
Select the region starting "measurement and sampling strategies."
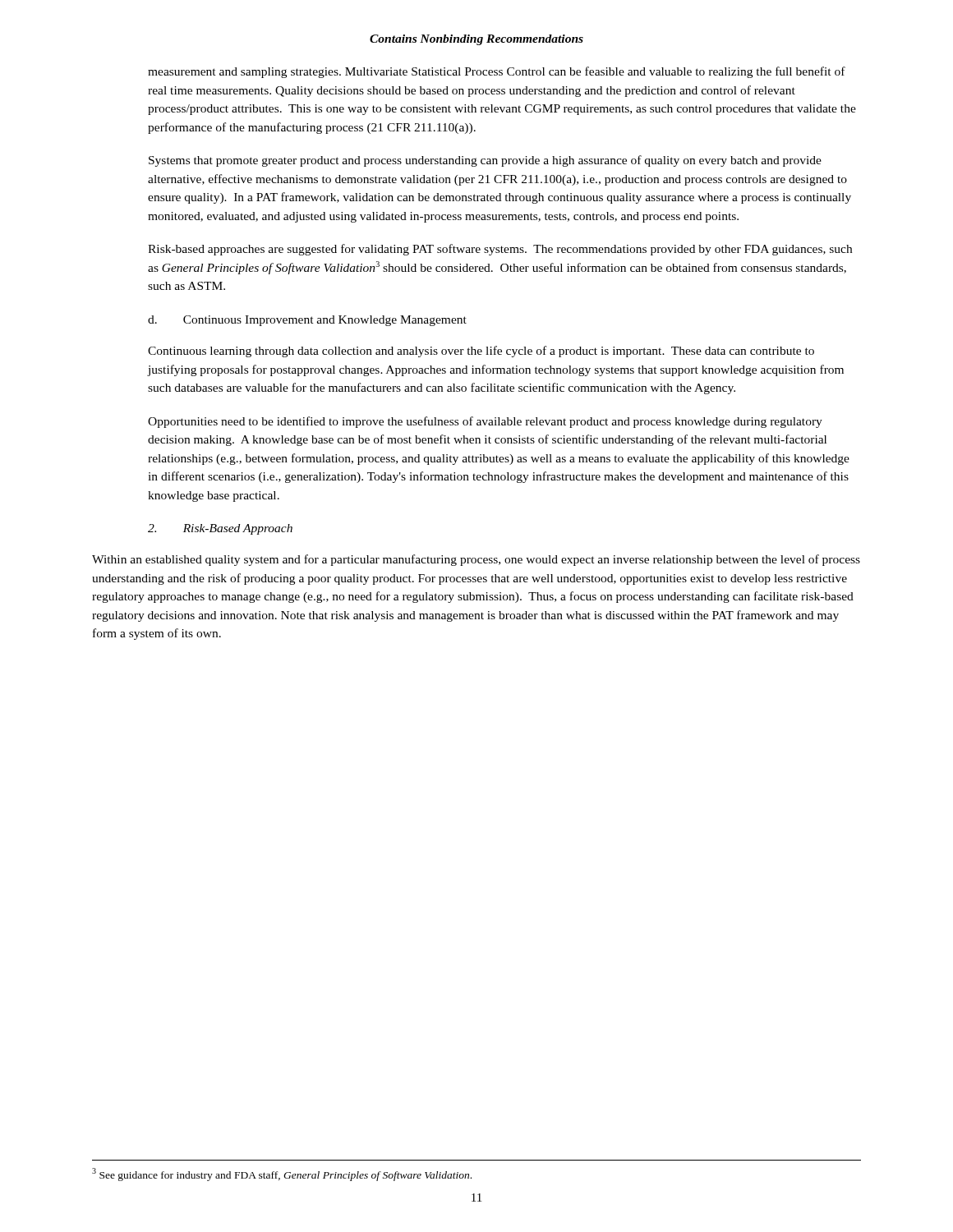[x=502, y=99]
